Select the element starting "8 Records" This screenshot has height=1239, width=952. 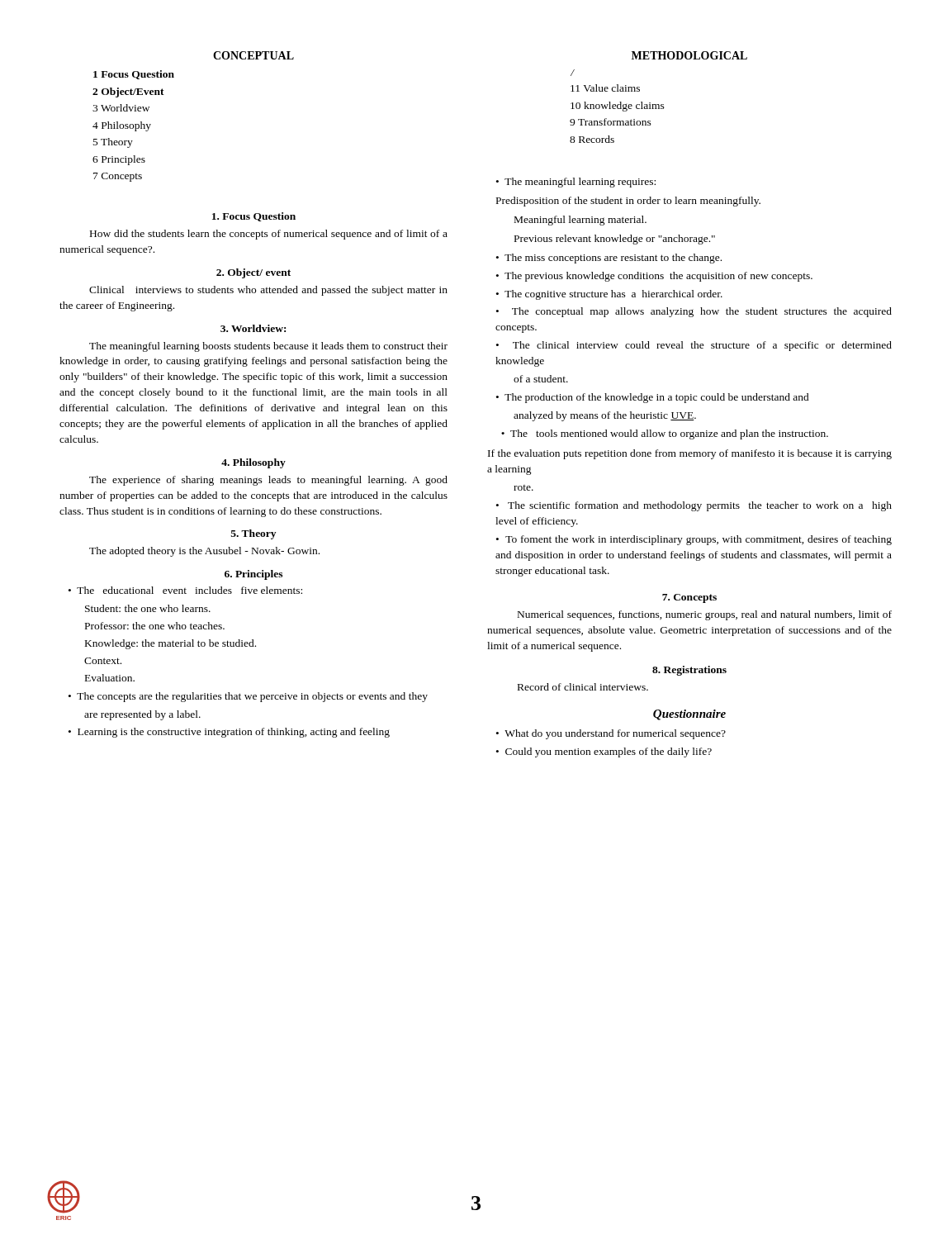coord(592,139)
